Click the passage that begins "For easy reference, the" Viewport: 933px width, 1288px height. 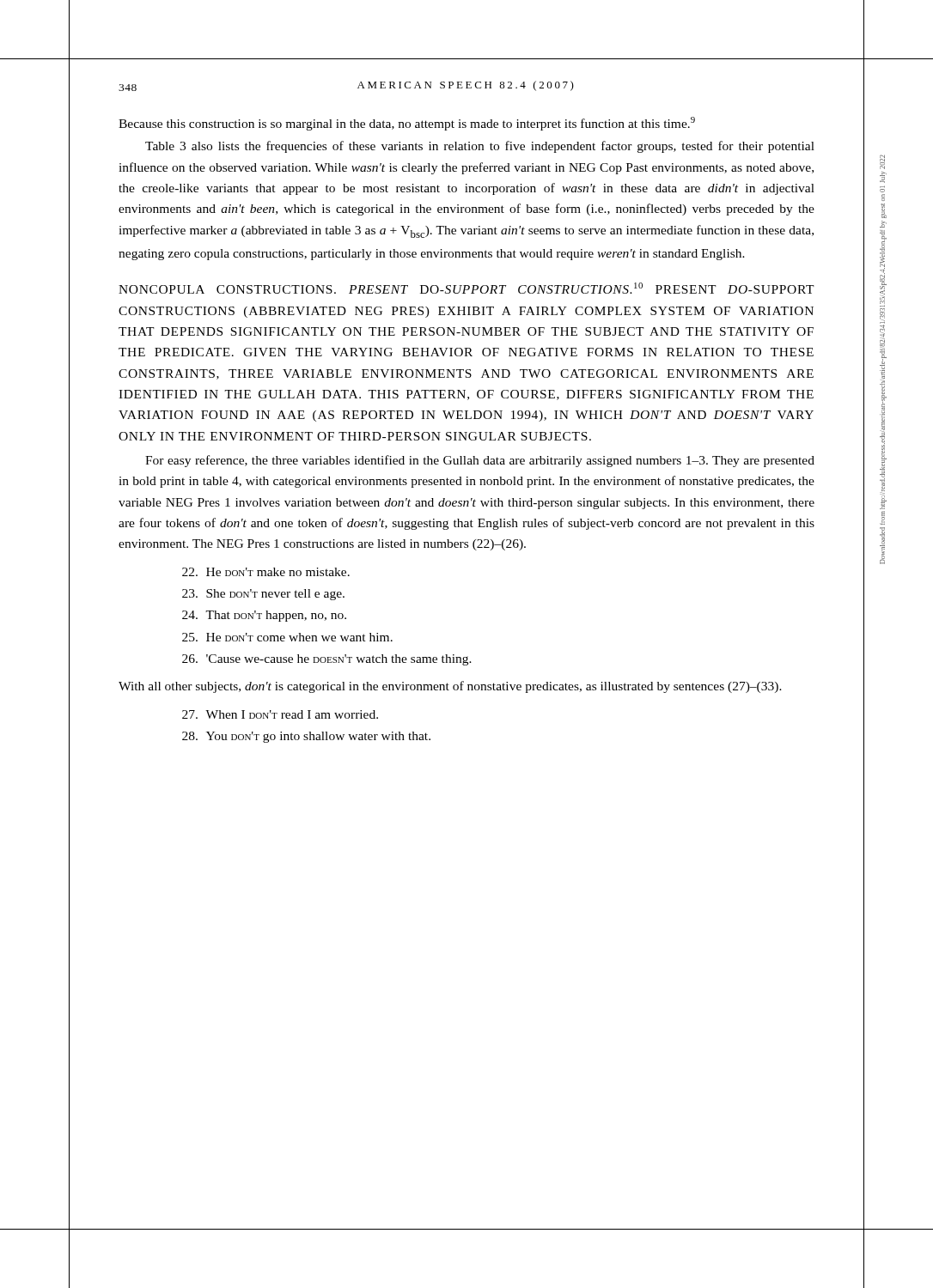(x=466, y=502)
